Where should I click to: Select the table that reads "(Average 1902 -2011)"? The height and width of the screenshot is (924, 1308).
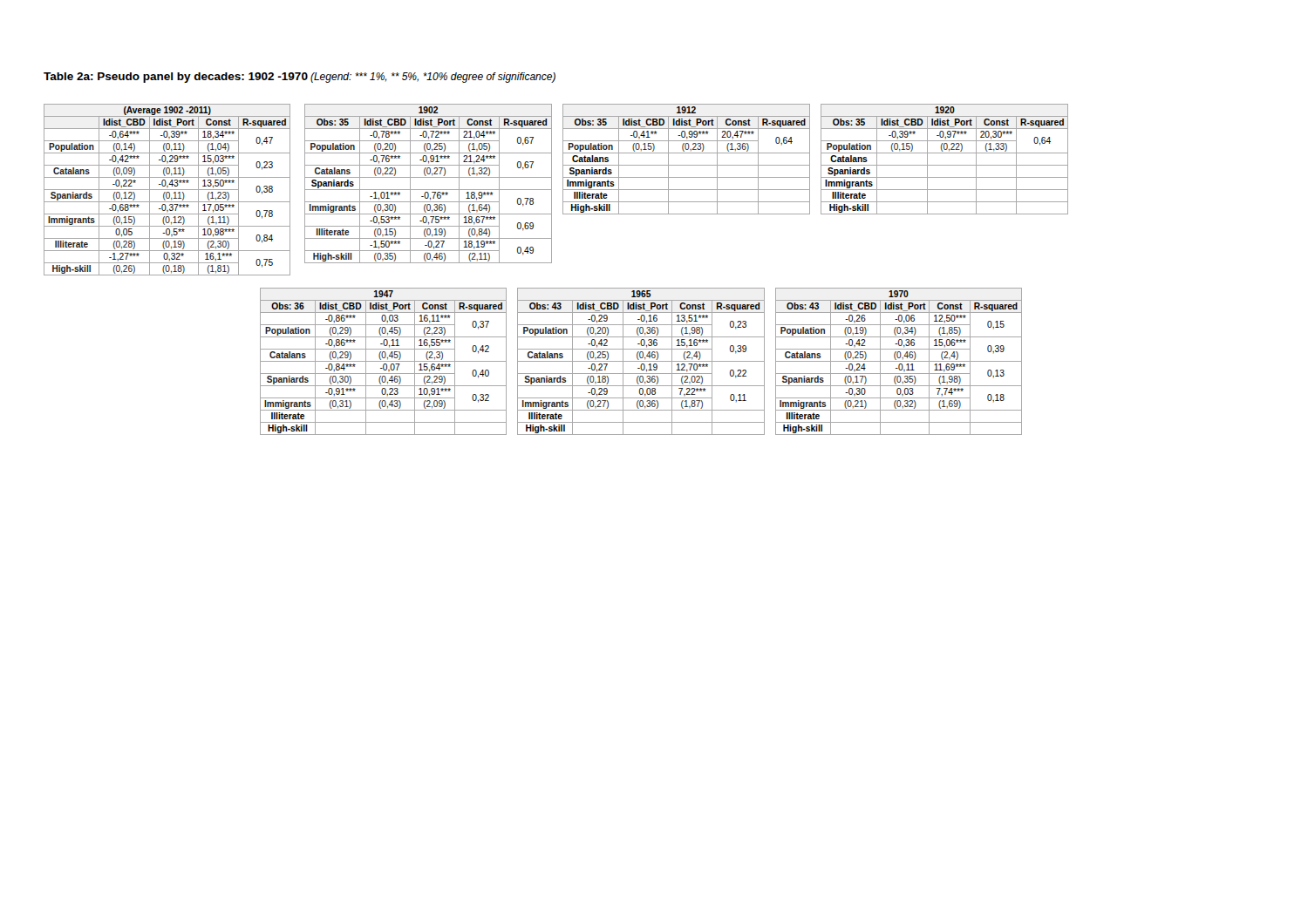click(654, 190)
